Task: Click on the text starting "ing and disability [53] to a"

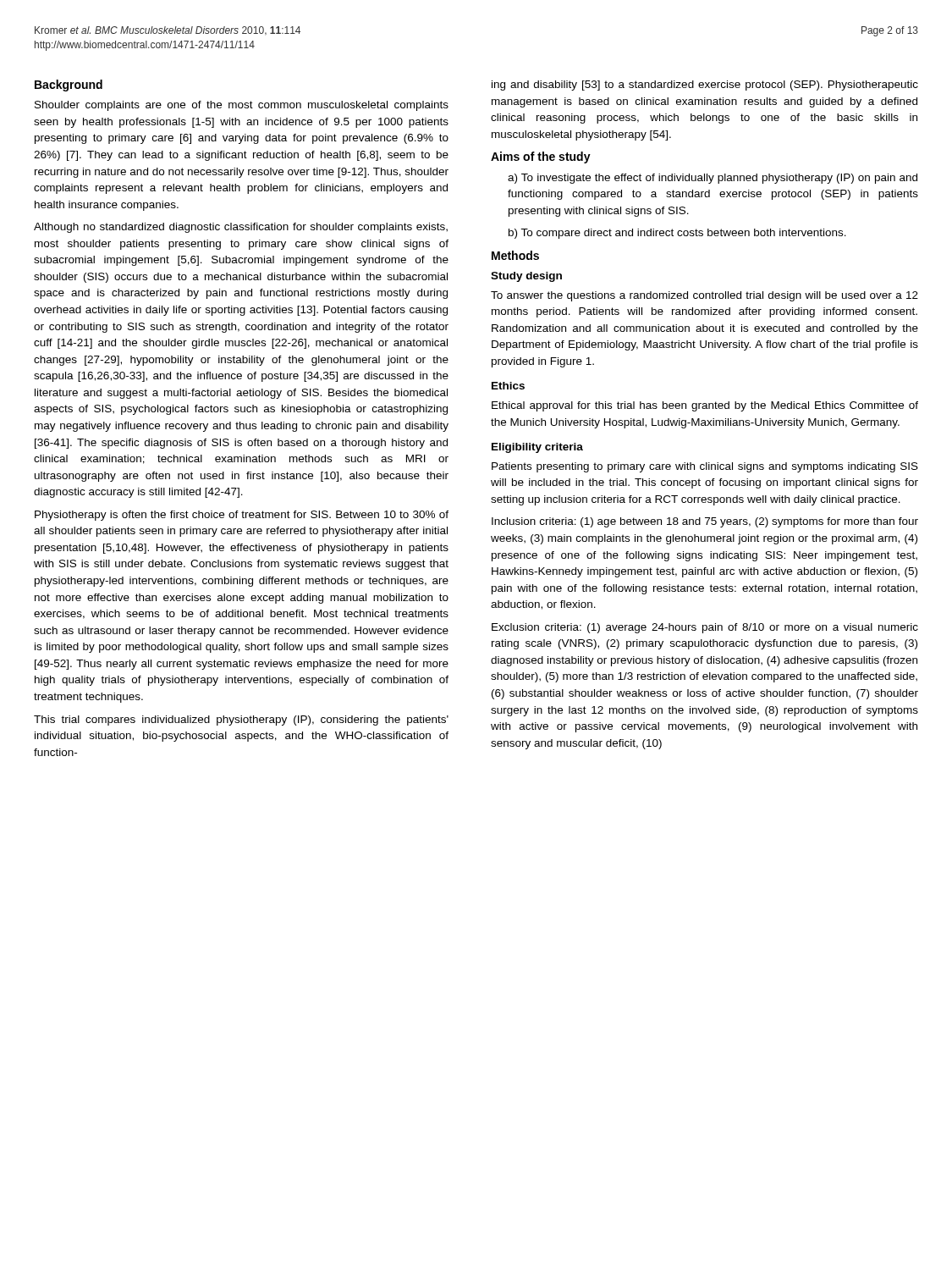Action: 704,109
